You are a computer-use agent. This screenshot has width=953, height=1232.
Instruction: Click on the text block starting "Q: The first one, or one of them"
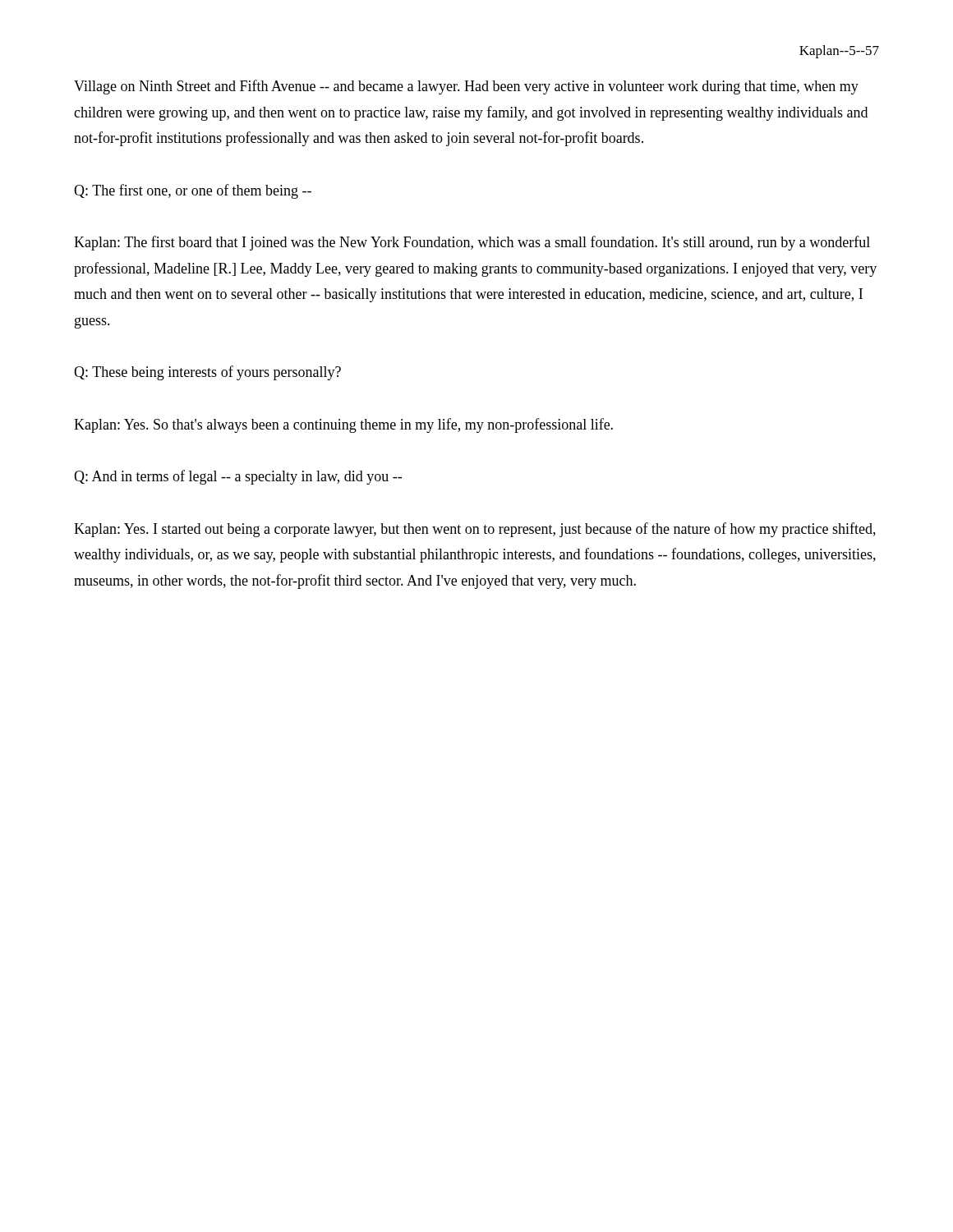(193, 190)
